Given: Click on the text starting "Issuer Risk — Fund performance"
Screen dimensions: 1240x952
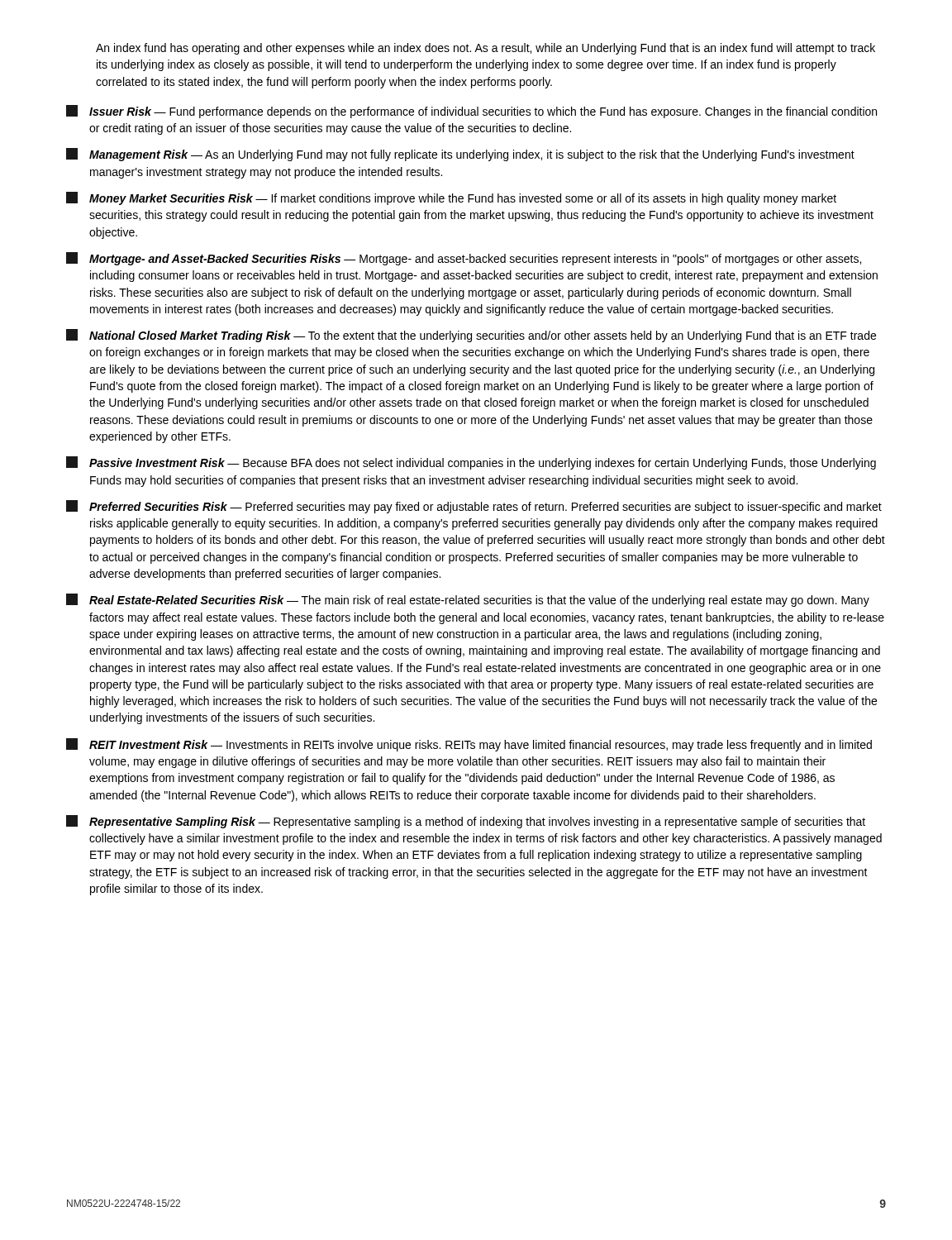Looking at the screenshot, I should point(476,120).
